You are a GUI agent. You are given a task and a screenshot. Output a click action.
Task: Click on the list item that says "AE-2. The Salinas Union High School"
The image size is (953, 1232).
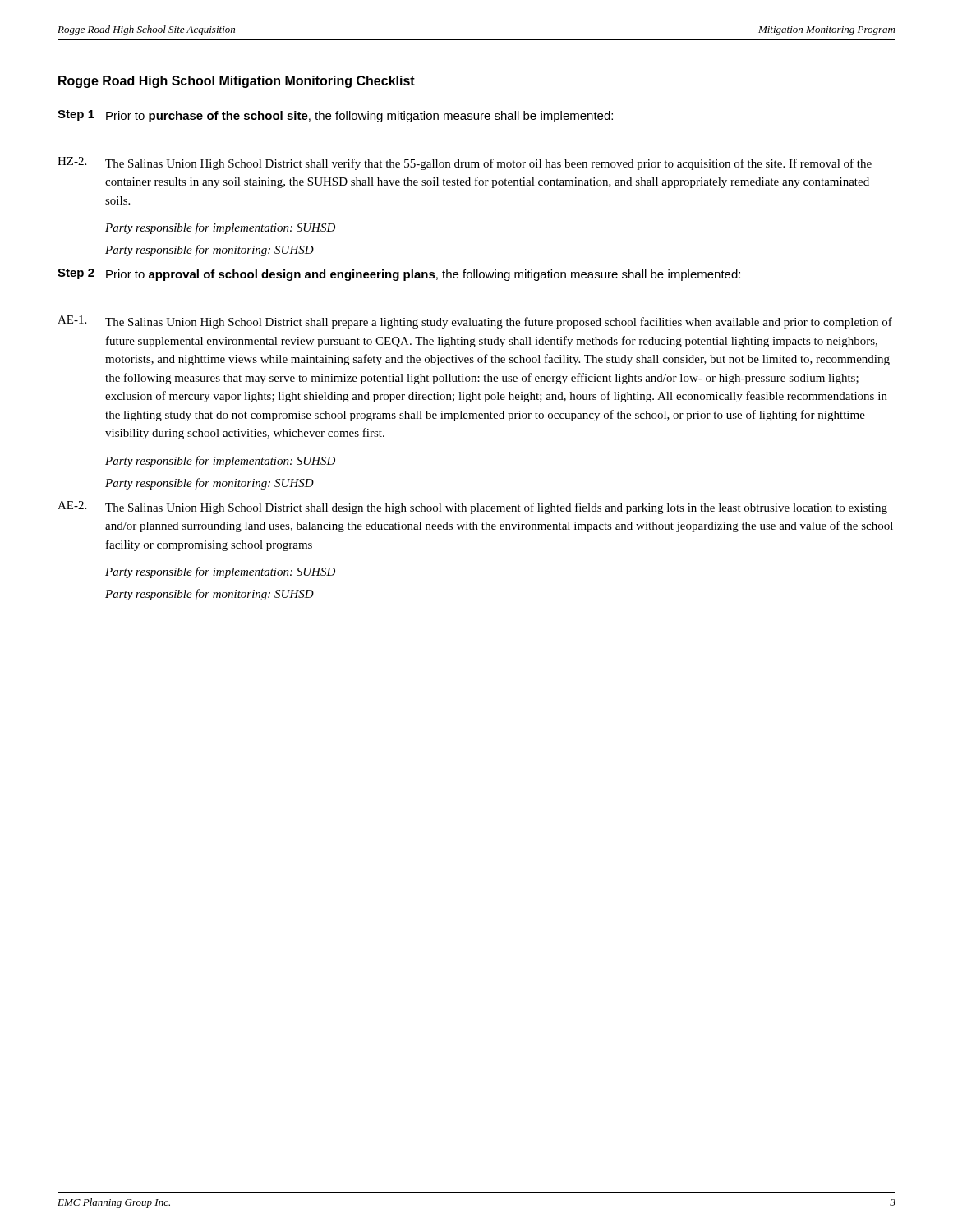476,526
